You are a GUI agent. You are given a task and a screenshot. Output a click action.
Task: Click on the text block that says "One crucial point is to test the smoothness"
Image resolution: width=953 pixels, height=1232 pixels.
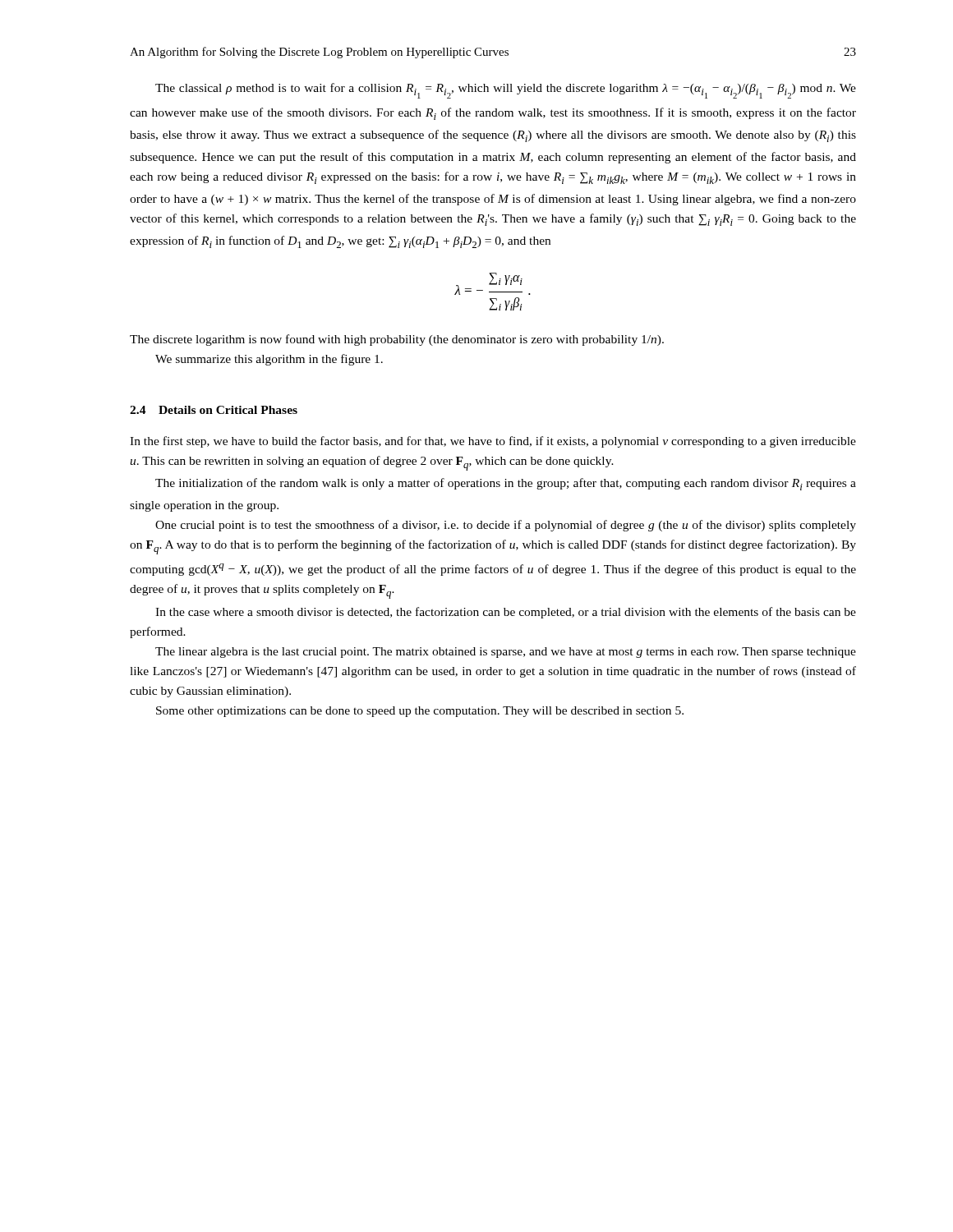point(493,558)
